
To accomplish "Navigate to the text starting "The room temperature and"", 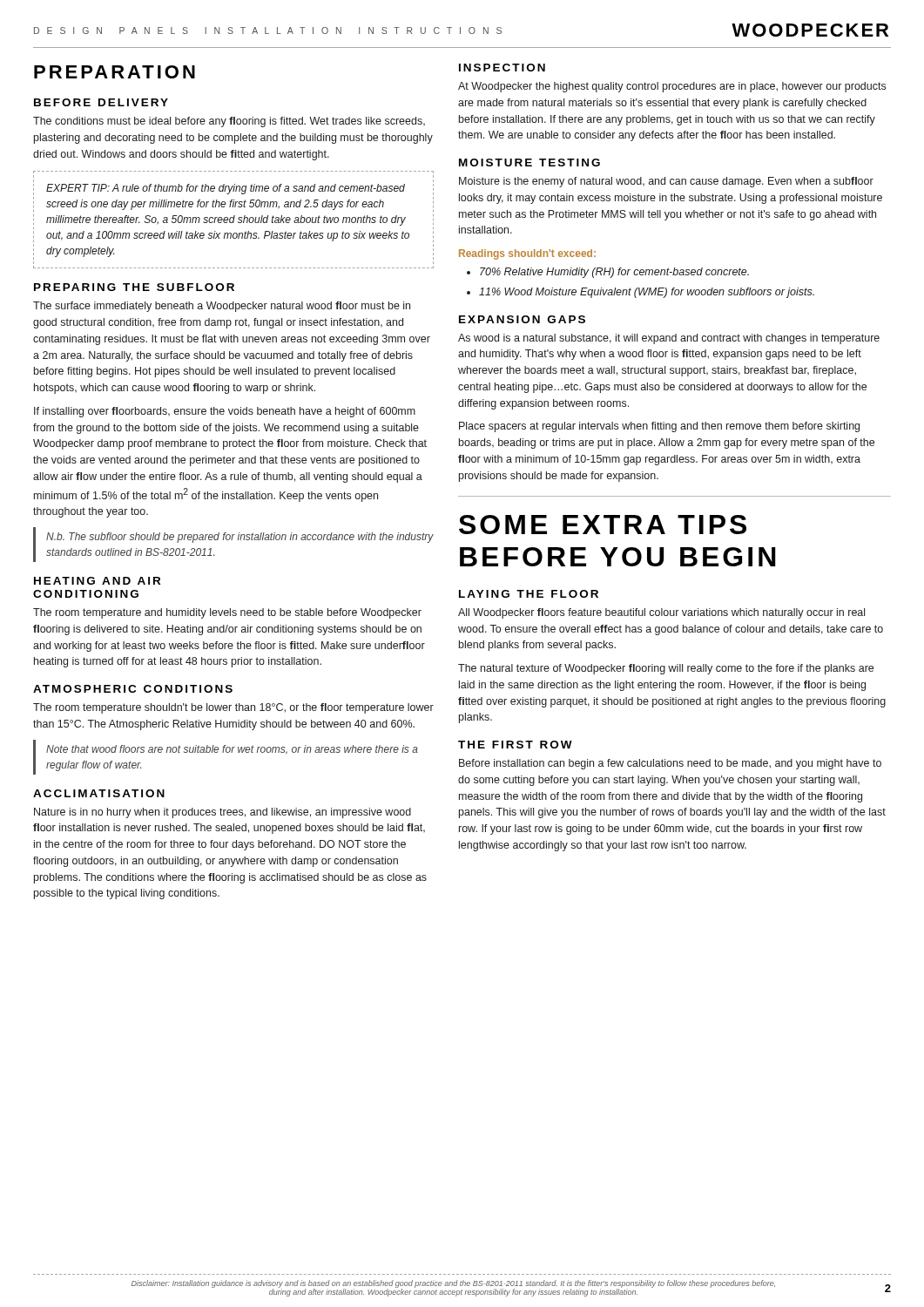I will point(233,638).
